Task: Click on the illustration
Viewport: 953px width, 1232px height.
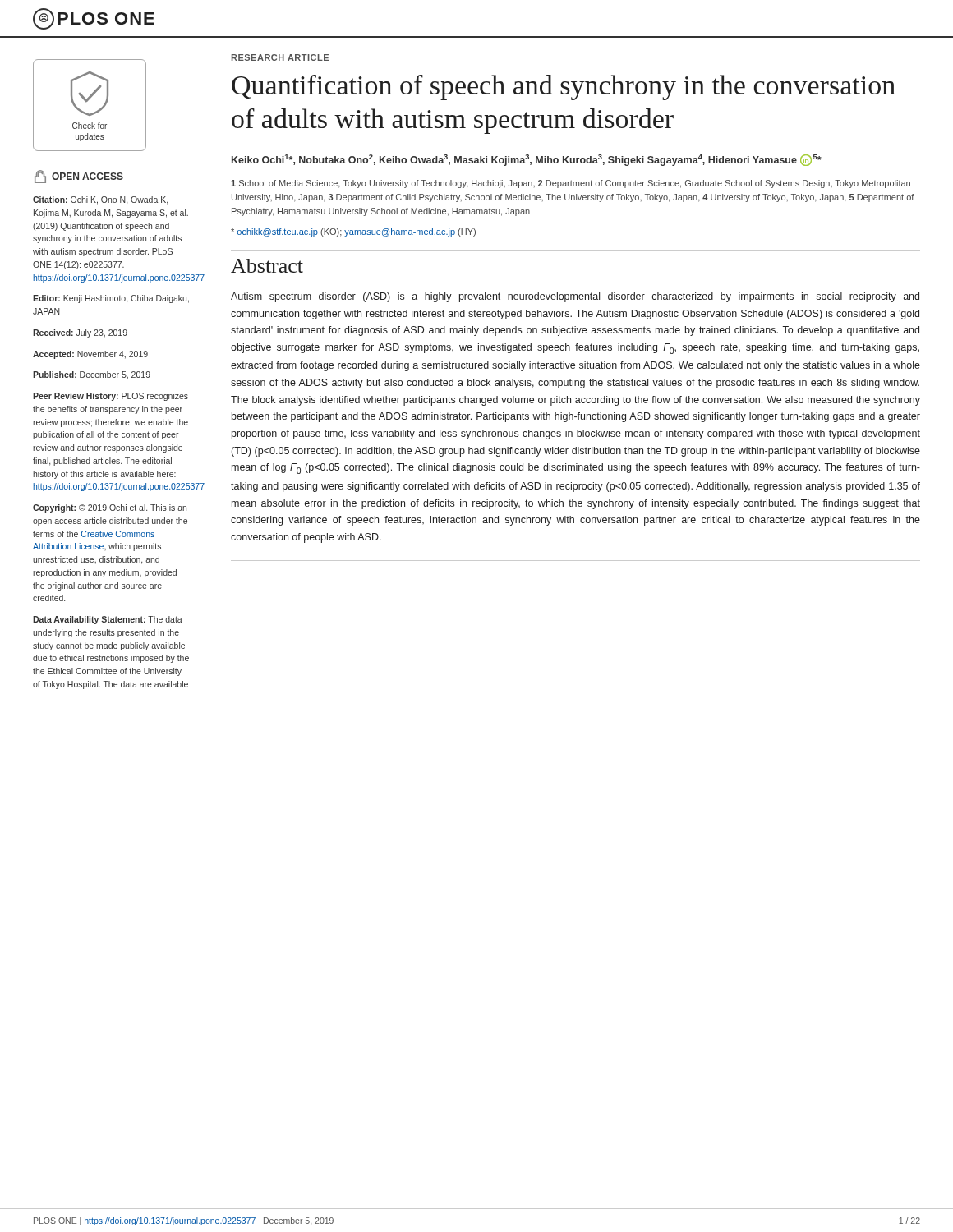Action: point(112,105)
